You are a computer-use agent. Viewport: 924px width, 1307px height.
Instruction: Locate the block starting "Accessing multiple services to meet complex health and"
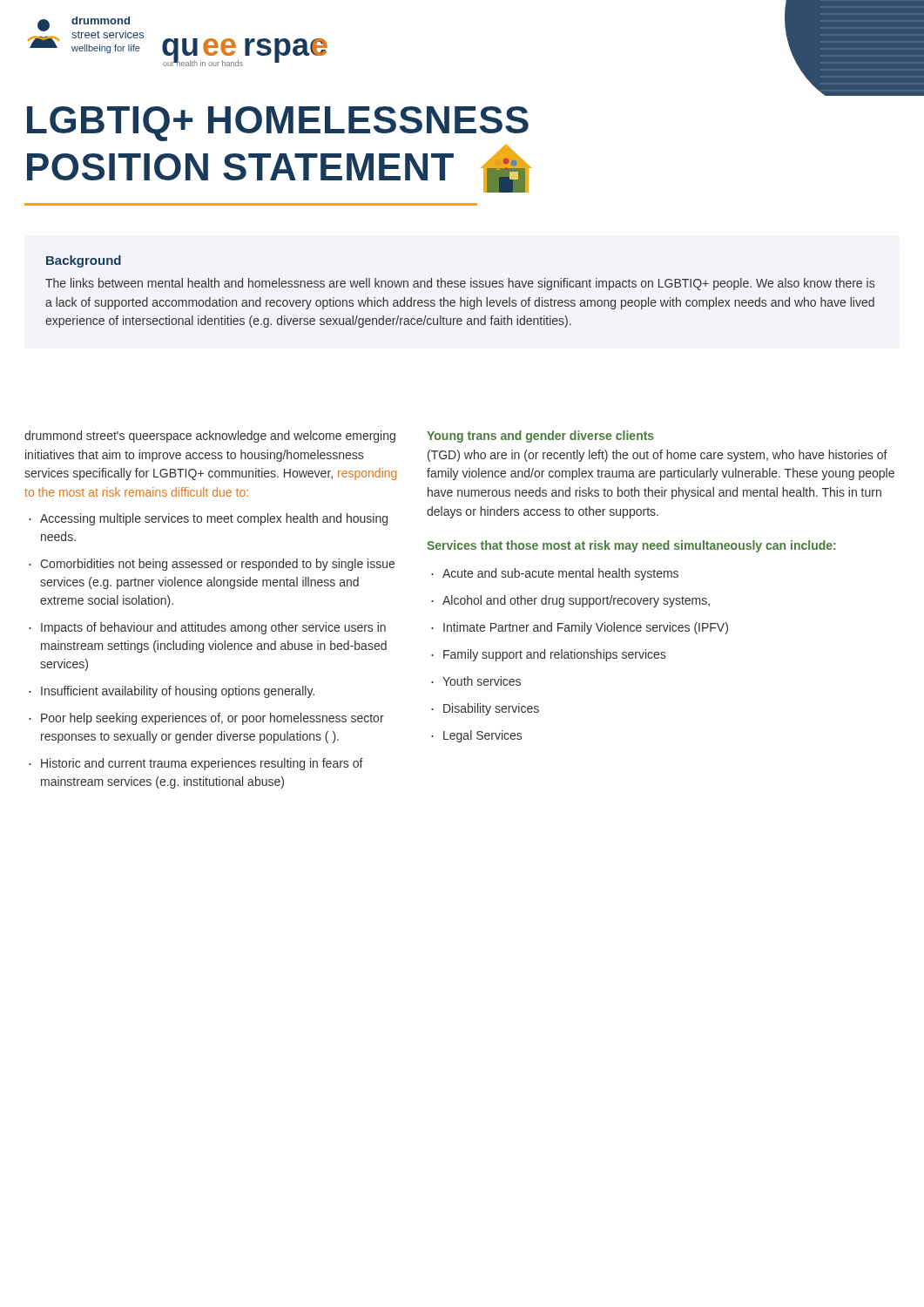pyautogui.click(x=214, y=527)
